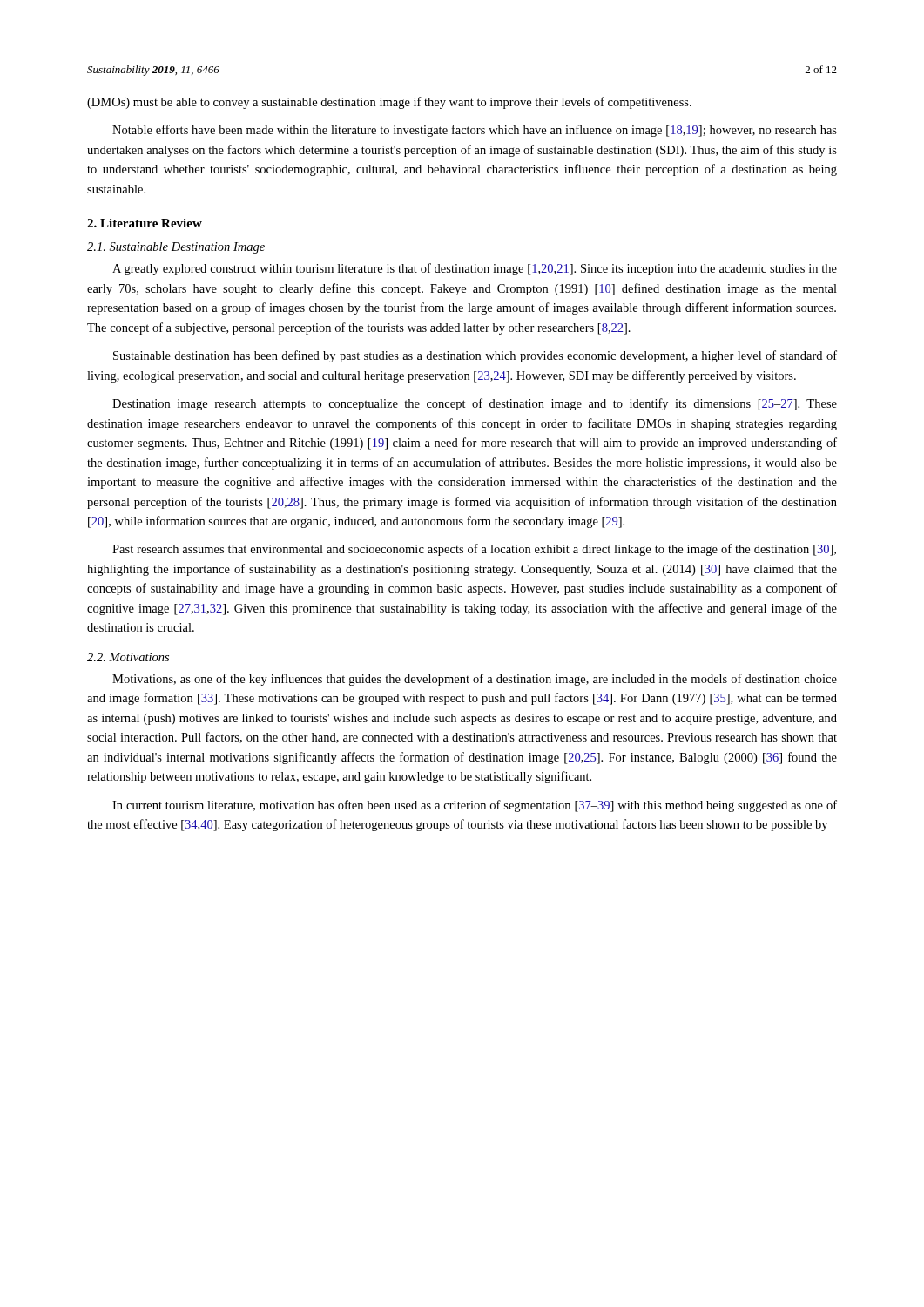Where is the passage that starts "Motivations, as one"?
This screenshot has width=924, height=1307.
point(462,728)
